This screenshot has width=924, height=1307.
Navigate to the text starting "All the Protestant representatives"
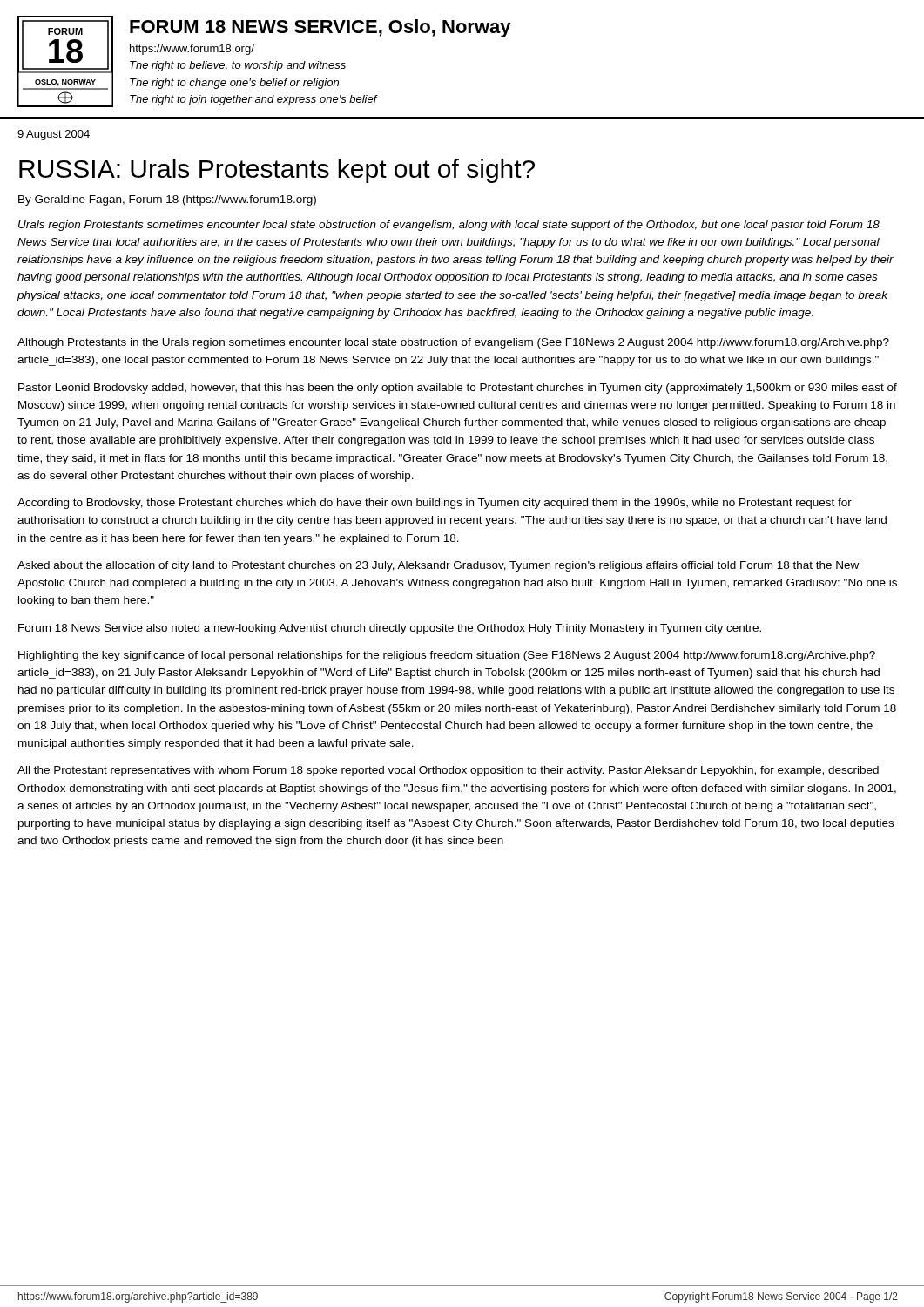coord(457,805)
